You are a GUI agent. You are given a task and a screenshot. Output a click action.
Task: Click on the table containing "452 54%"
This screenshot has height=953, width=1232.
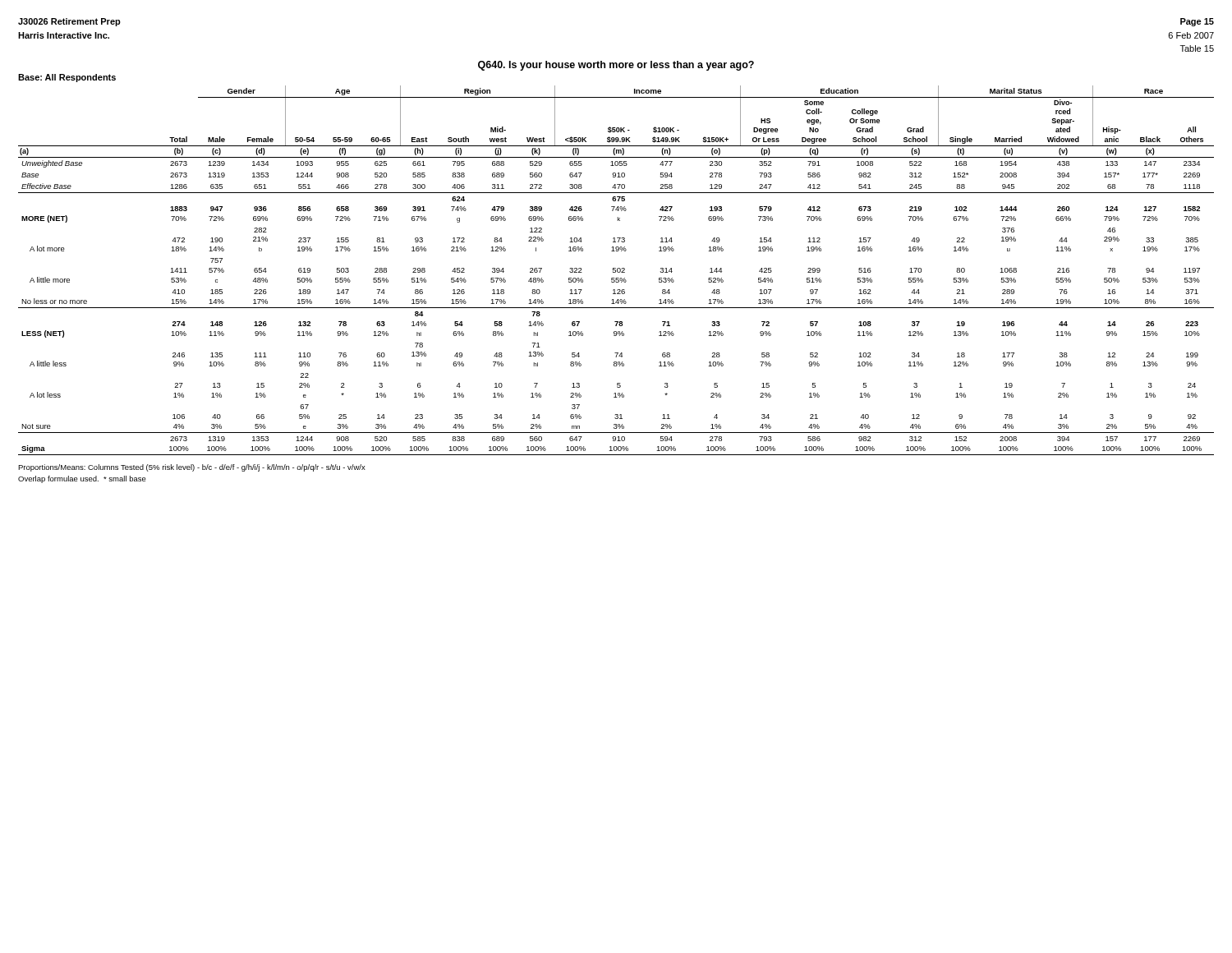(x=616, y=270)
